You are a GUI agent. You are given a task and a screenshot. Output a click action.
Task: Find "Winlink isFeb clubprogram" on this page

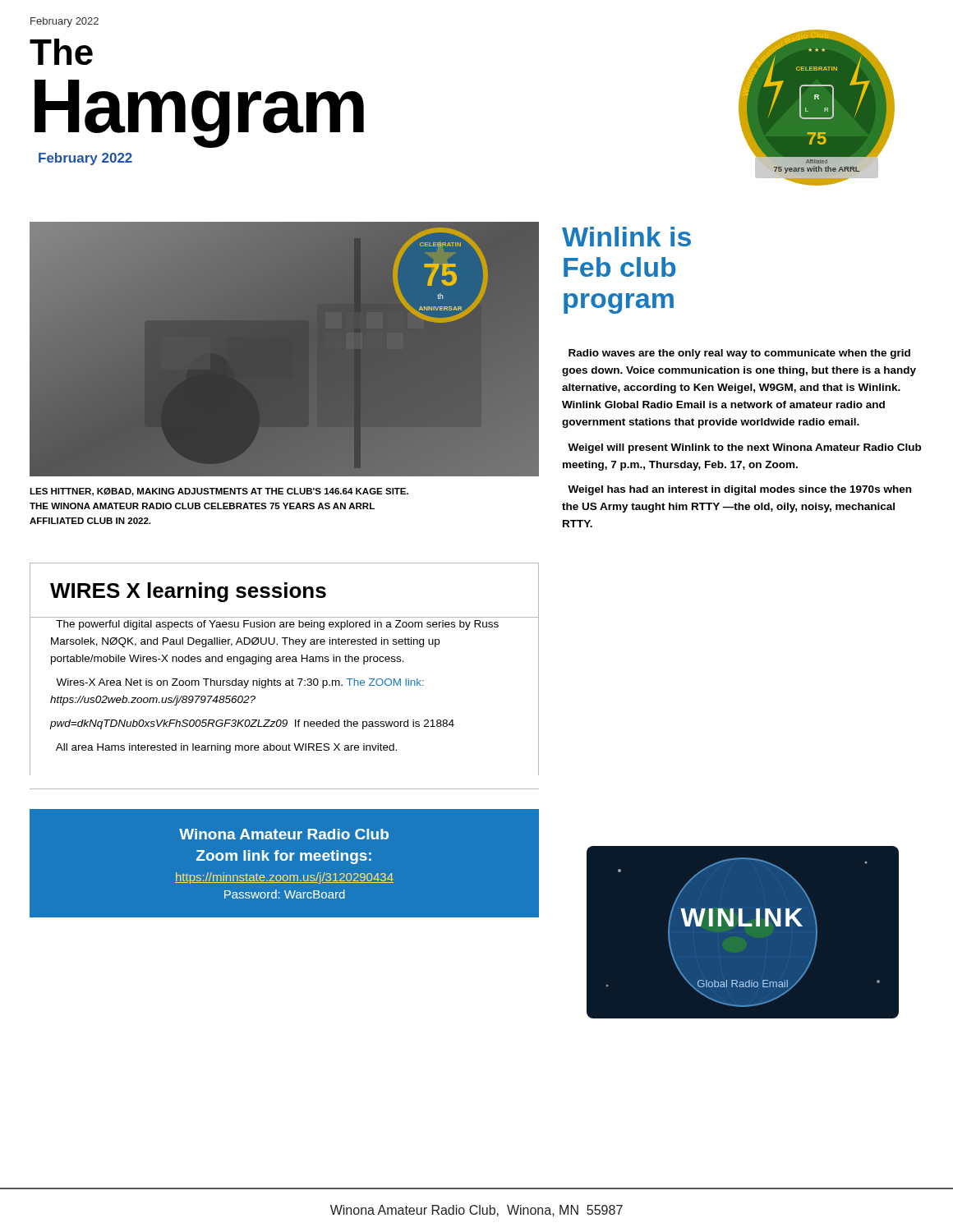[626, 237]
